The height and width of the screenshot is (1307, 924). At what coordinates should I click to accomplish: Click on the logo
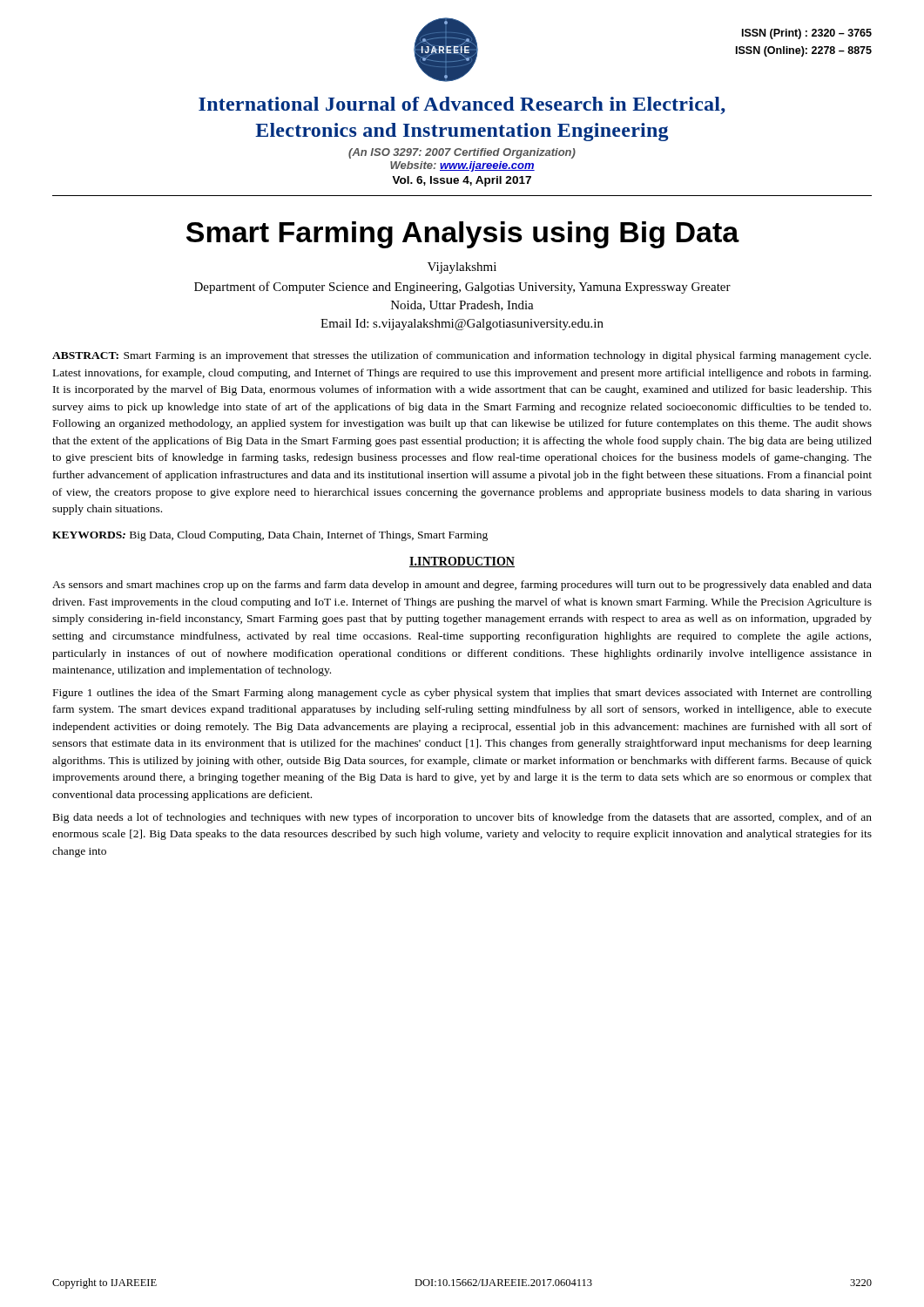(446, 50)
